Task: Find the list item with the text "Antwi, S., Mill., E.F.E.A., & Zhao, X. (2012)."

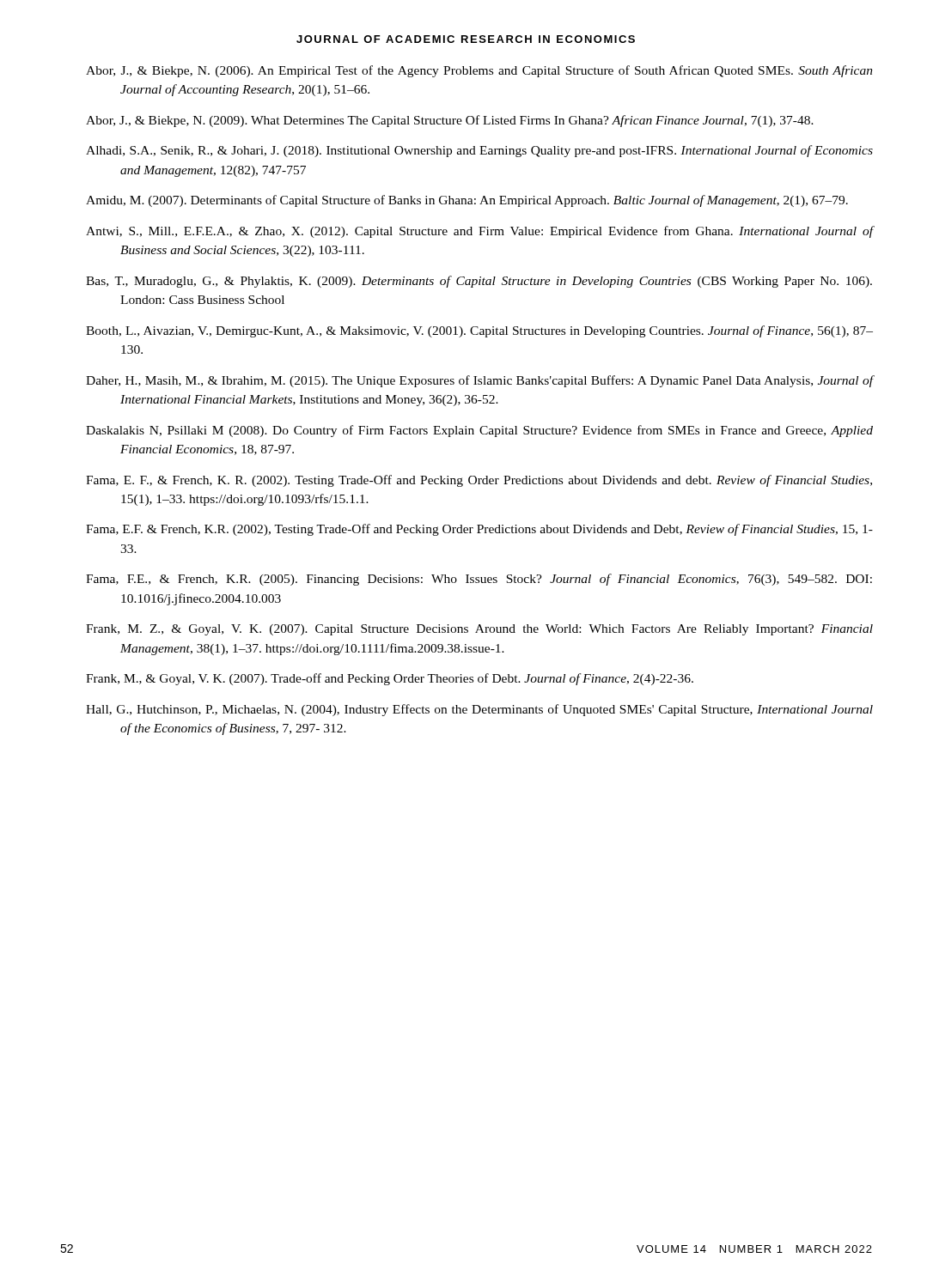Action: coord(479,240)
